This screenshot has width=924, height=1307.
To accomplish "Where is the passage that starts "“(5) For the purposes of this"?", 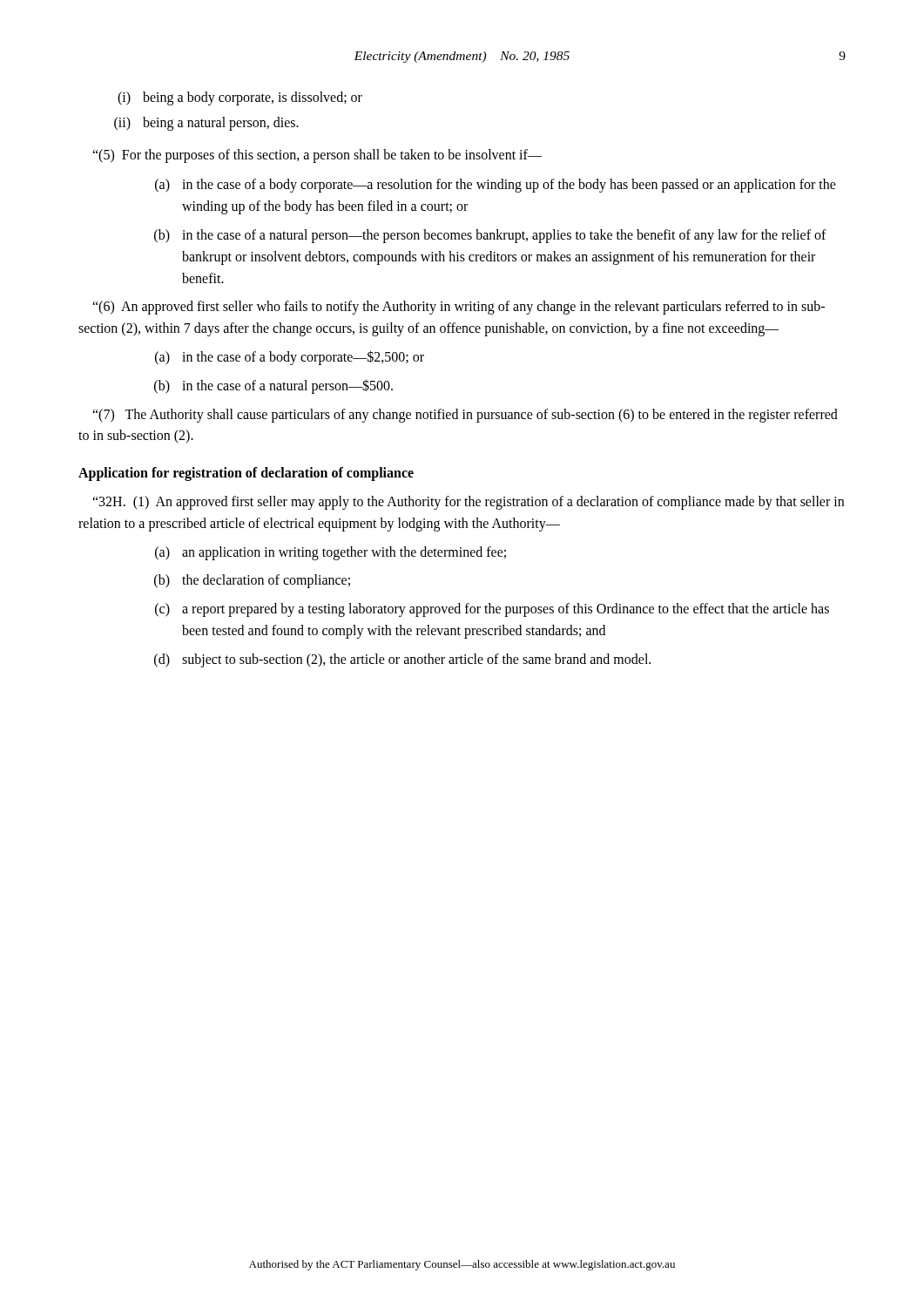I will (462, 155).
